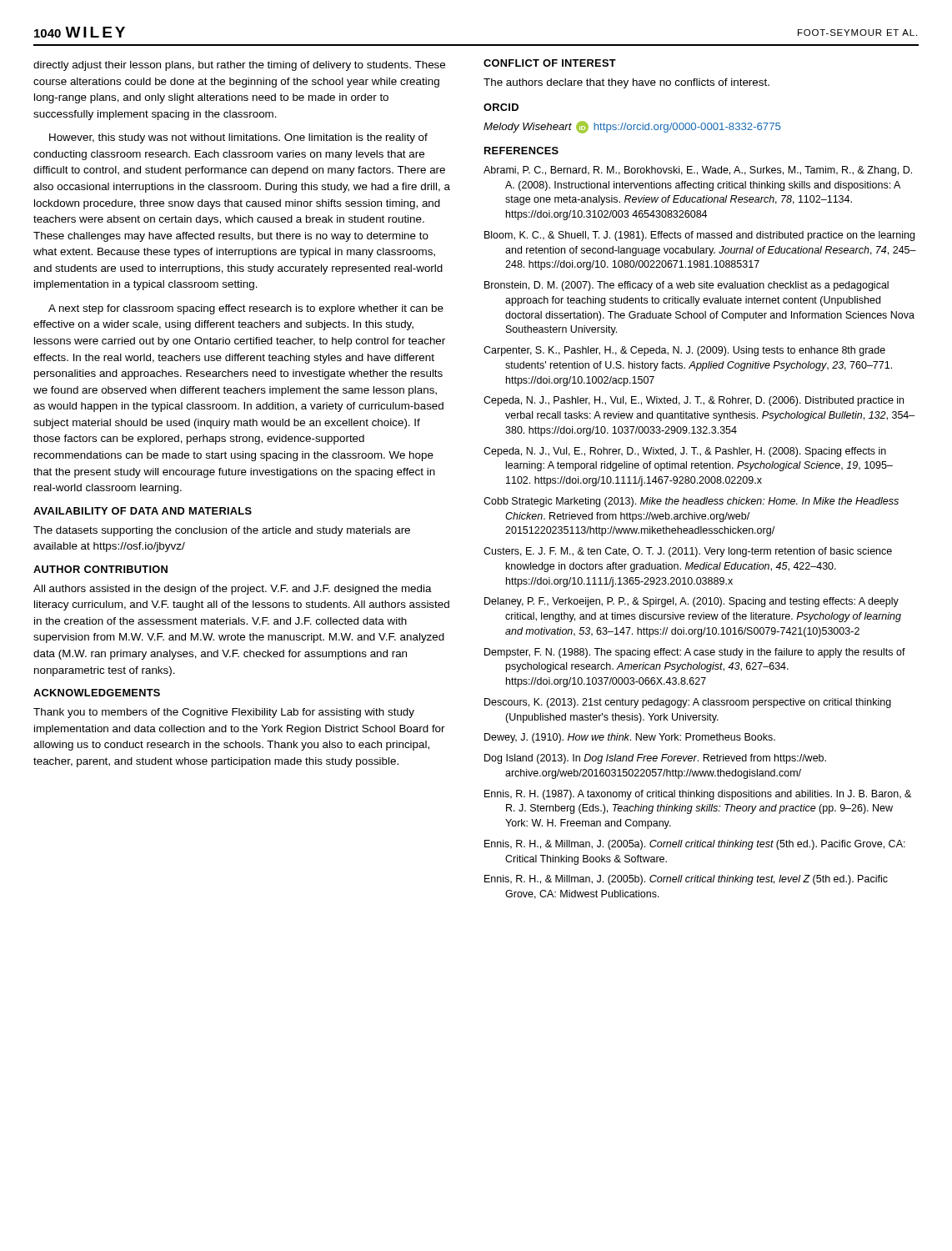Select the text block that says "Cobb Strategic Marketing (2013)."
This screenshot has height=1251, width=952.
(x=691, y=516)
